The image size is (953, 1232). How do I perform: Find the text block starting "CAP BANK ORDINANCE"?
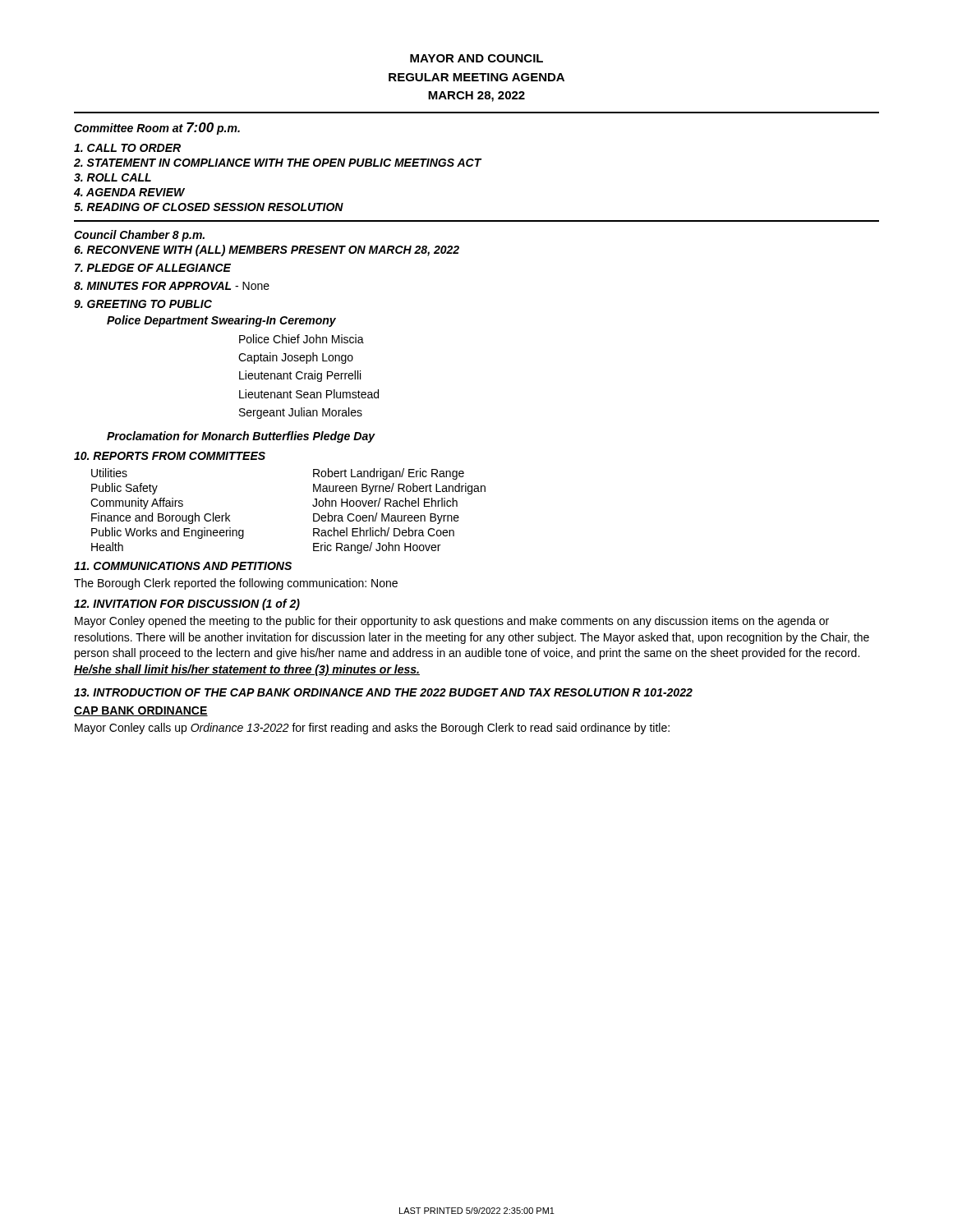141,711
